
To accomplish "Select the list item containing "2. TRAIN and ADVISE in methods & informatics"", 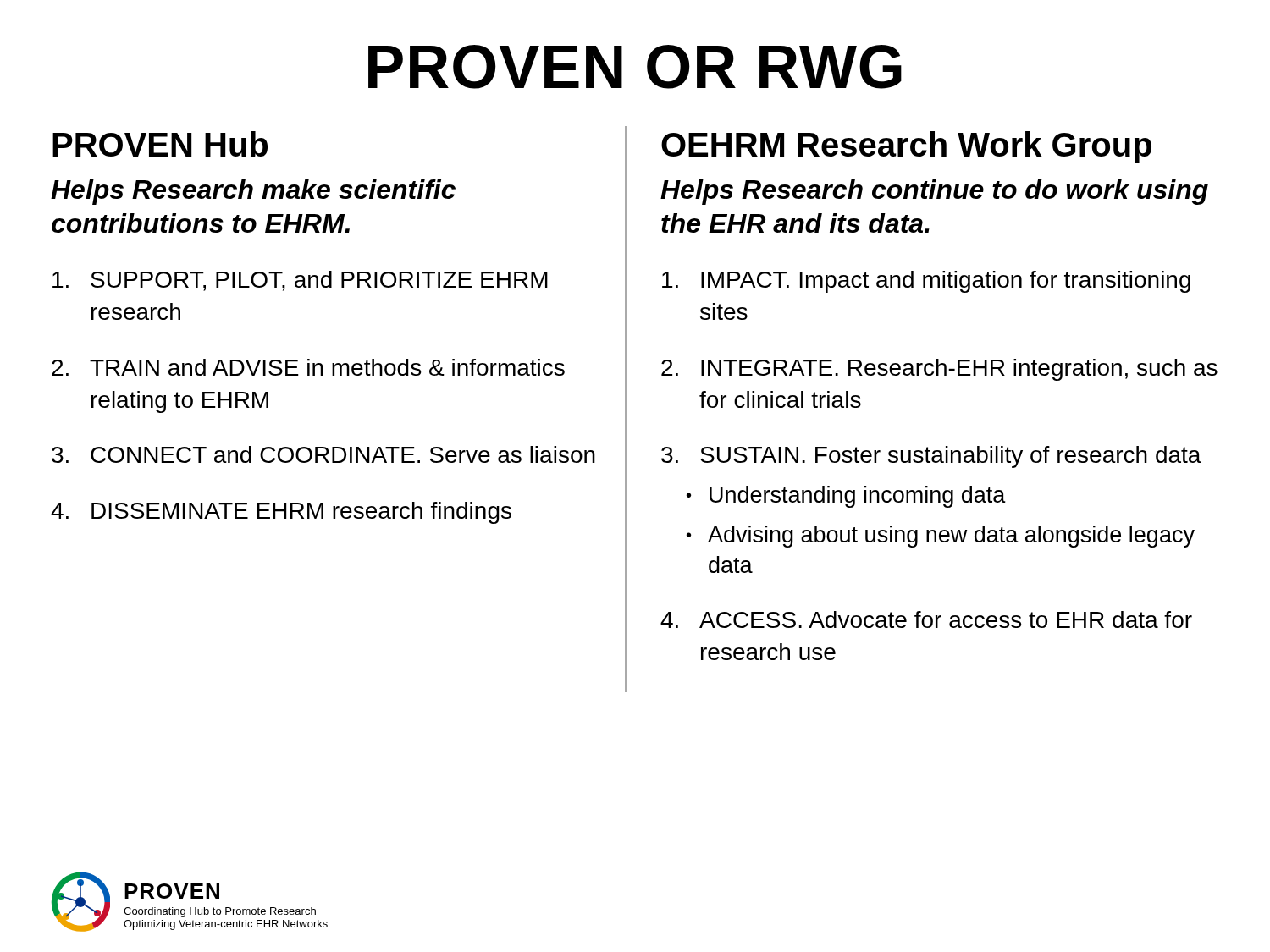I will [325, 384].
